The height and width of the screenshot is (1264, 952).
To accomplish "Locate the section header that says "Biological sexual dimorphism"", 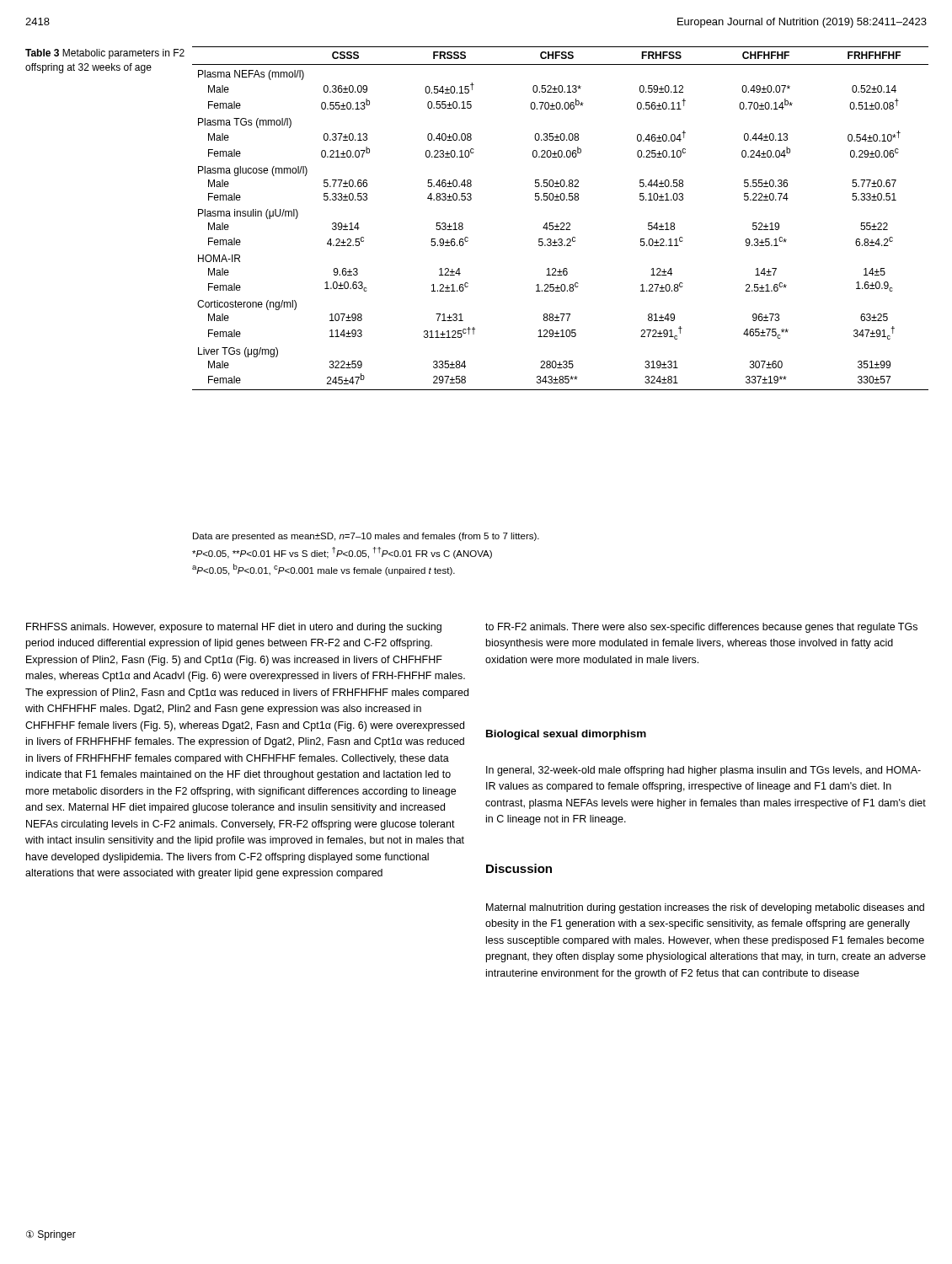I will pos(566,733).
